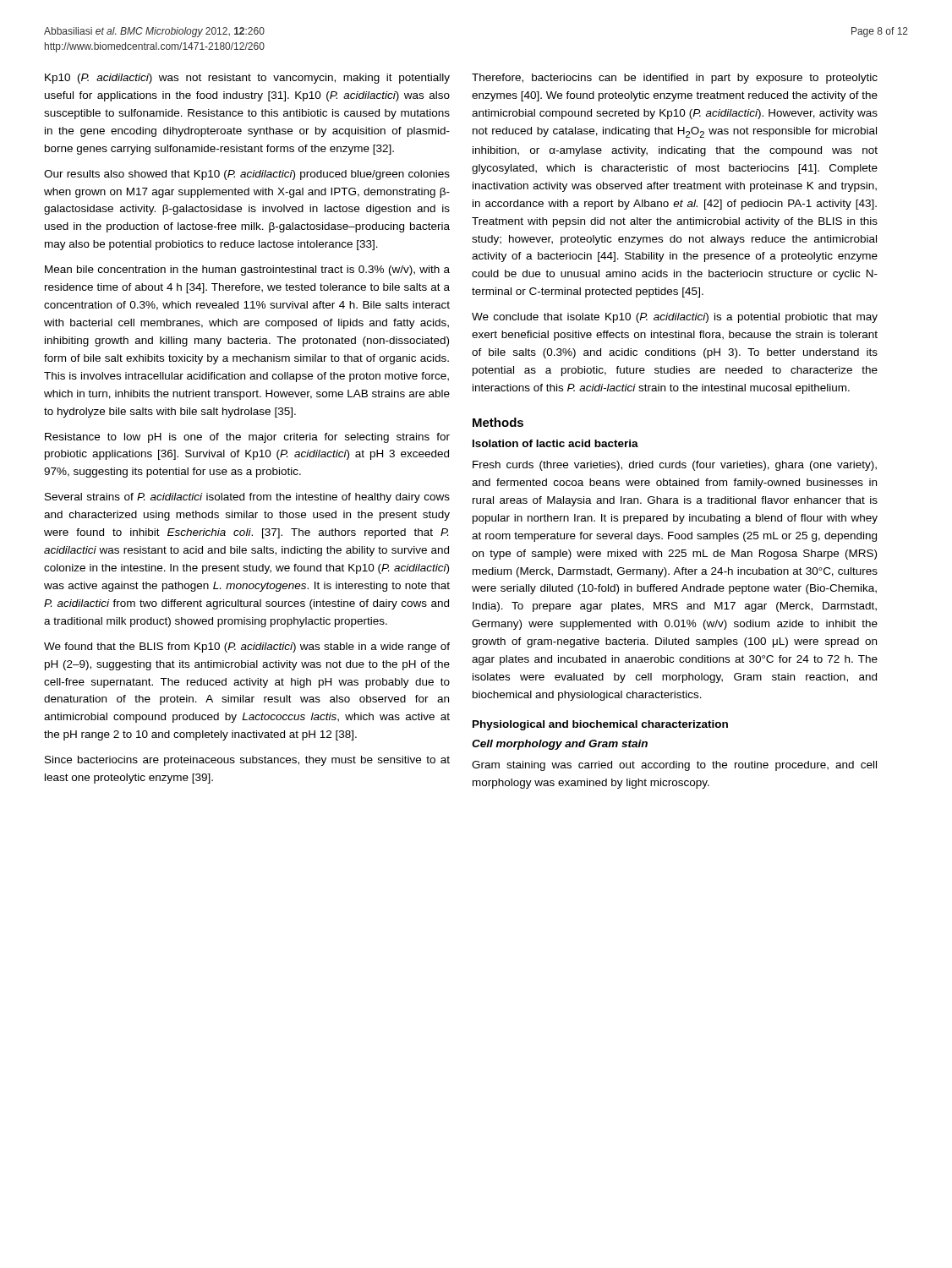Navigate to the text block starting "Resistance to low pH is one of the"
The width and height of the screenshot is (952, 1268).
(247, 455)
